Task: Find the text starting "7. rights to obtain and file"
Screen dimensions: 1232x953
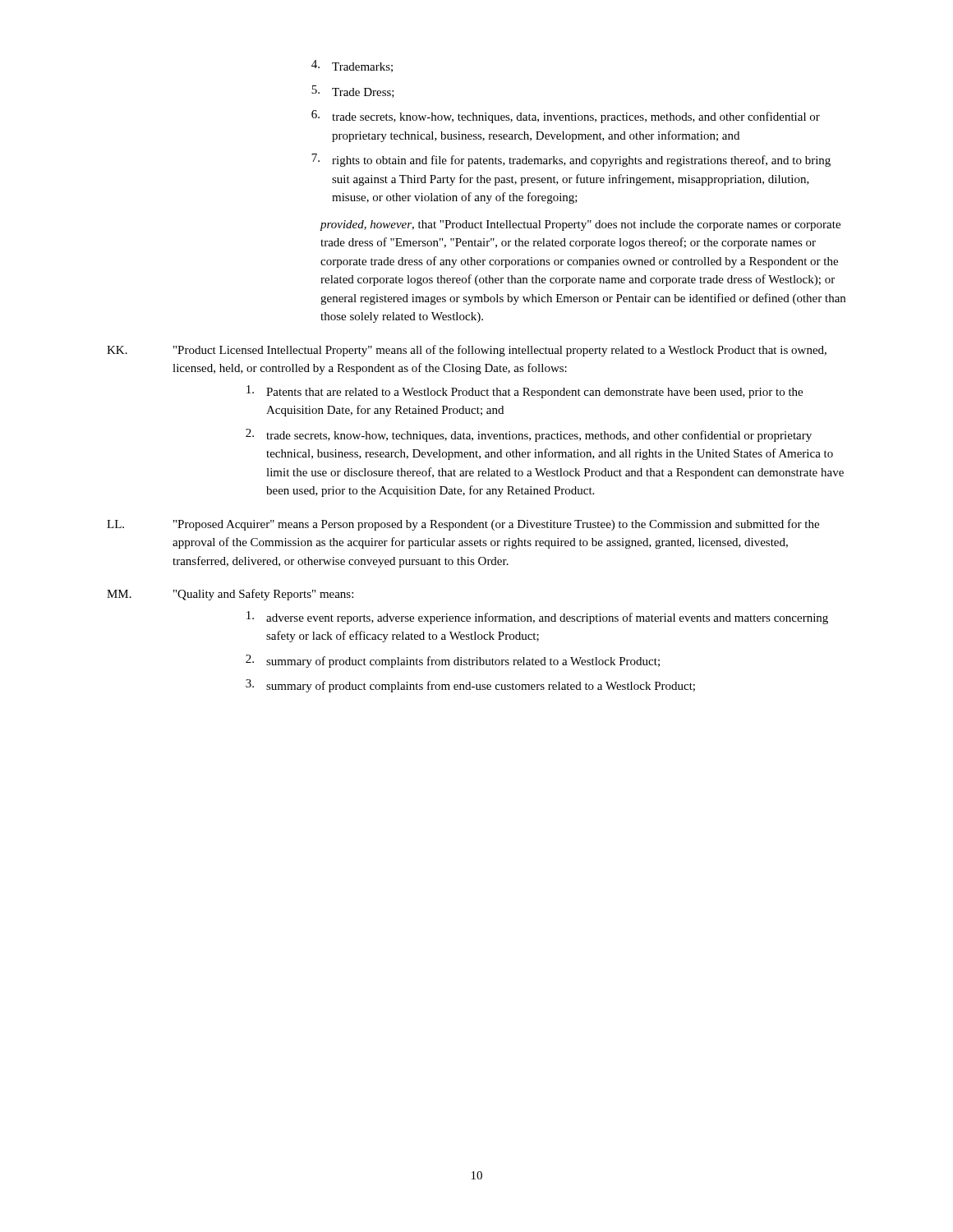Action: tap(559, 179)
